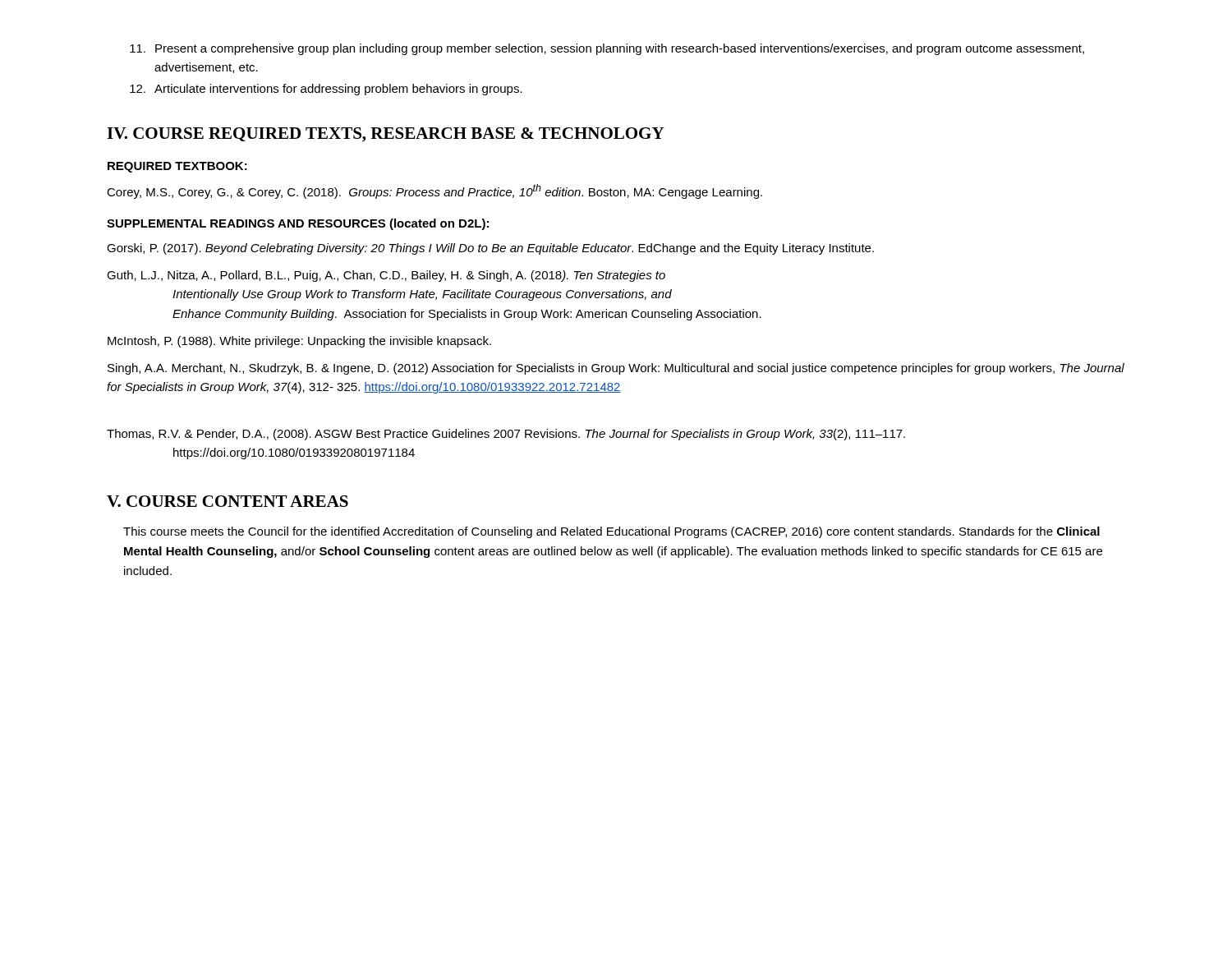Navigate to the text block starting "Guth, L.J., Nitza, A., Pollard,"
This screenshot has width=1232, height=953.
(434, 294)
